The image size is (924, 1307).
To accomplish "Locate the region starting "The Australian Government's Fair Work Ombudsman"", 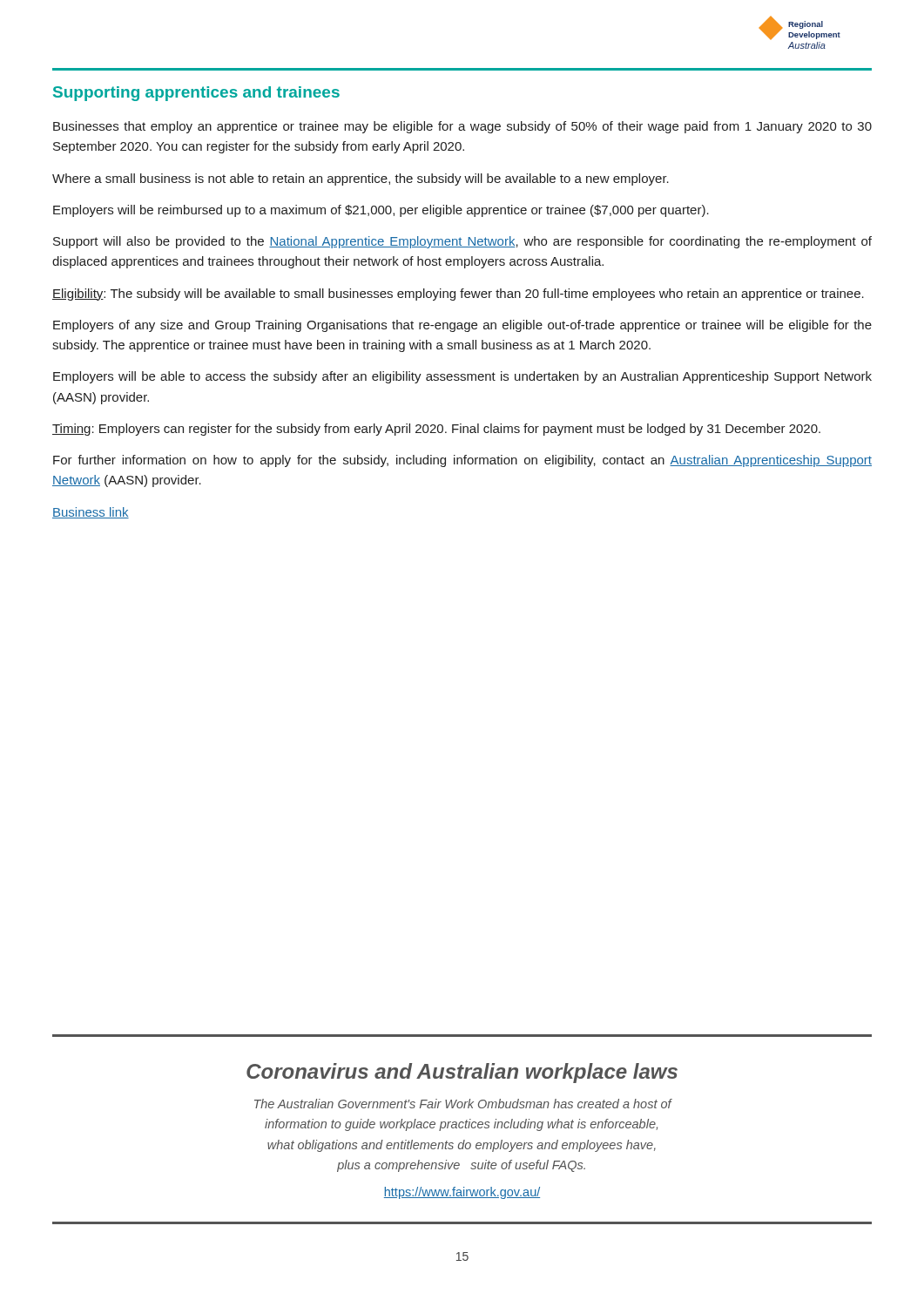I will click(x=462, y=1134).
